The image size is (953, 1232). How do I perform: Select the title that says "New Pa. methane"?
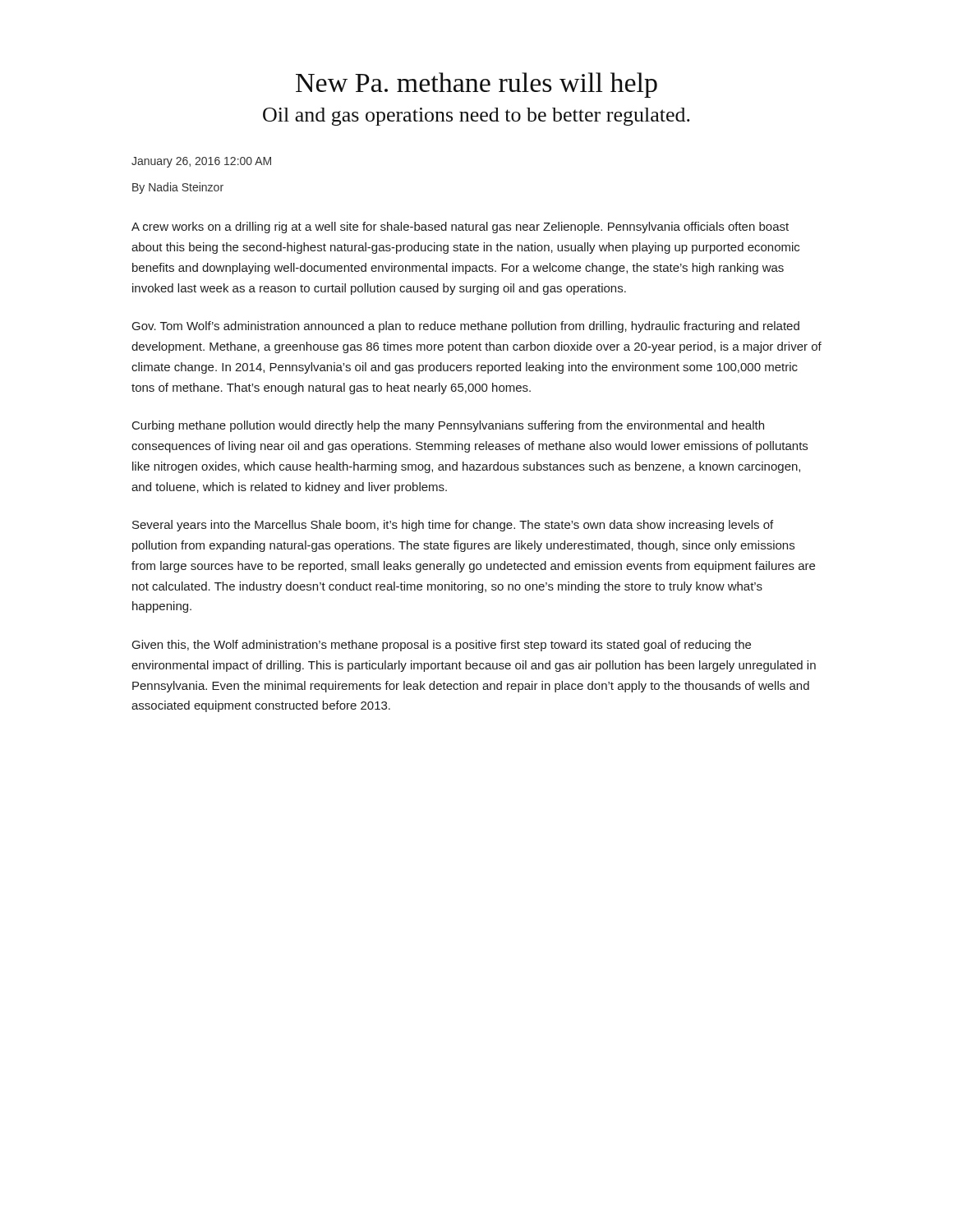(476, 97)
